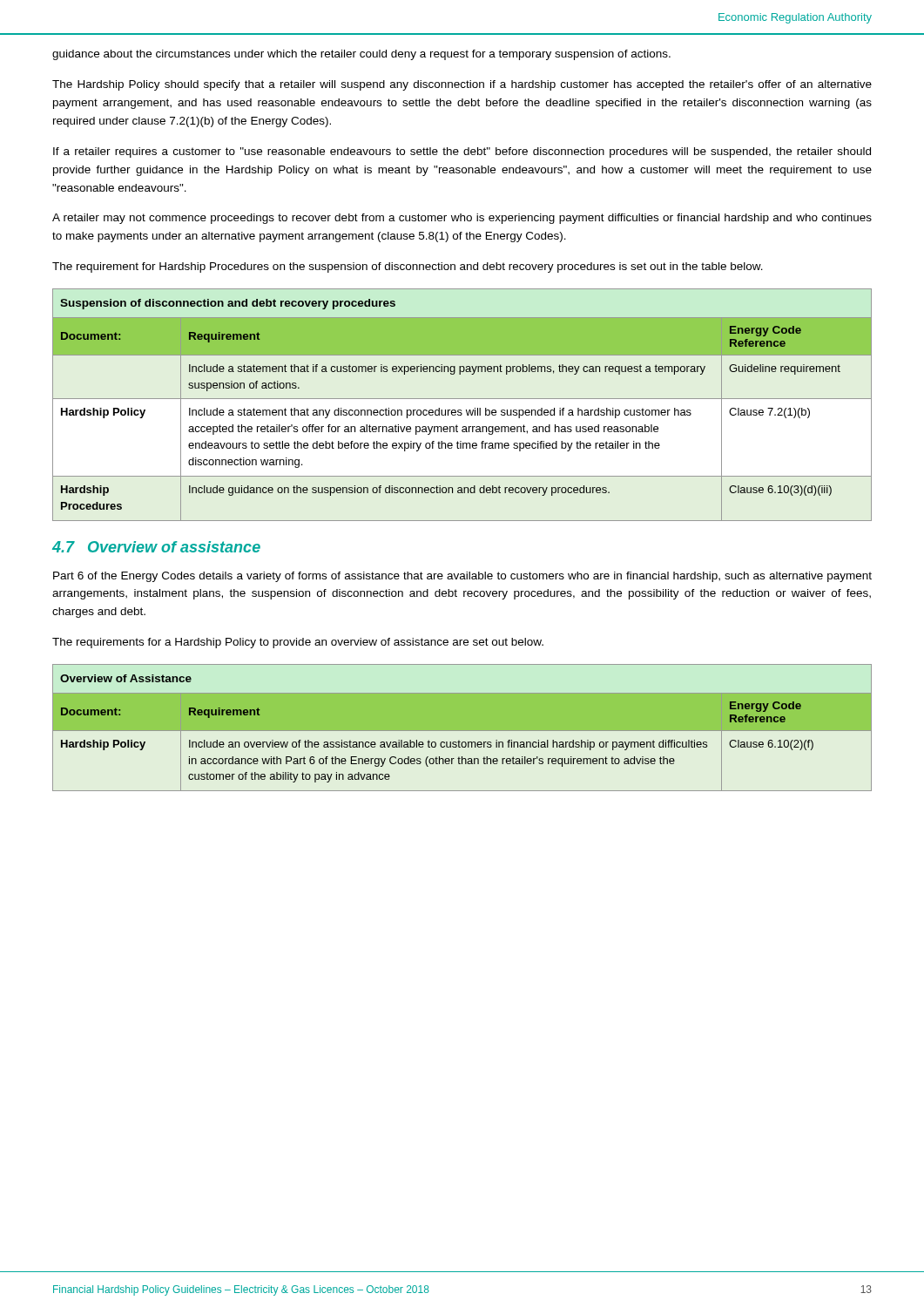Click on the element starting "The requirements for a Hardship Policy to provide"

[298, 642]
